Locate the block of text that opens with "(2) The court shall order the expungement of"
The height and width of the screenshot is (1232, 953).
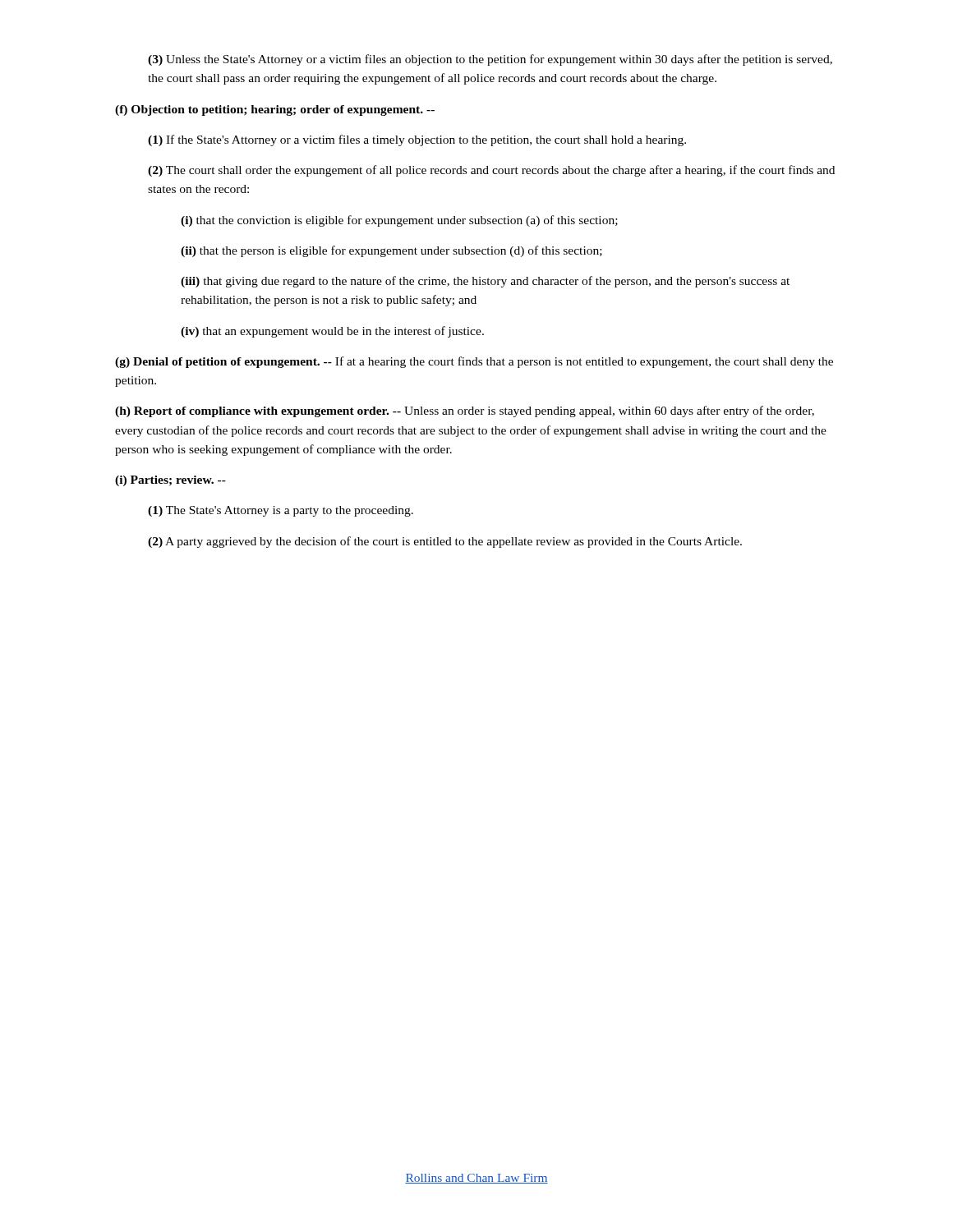[492, 179]
